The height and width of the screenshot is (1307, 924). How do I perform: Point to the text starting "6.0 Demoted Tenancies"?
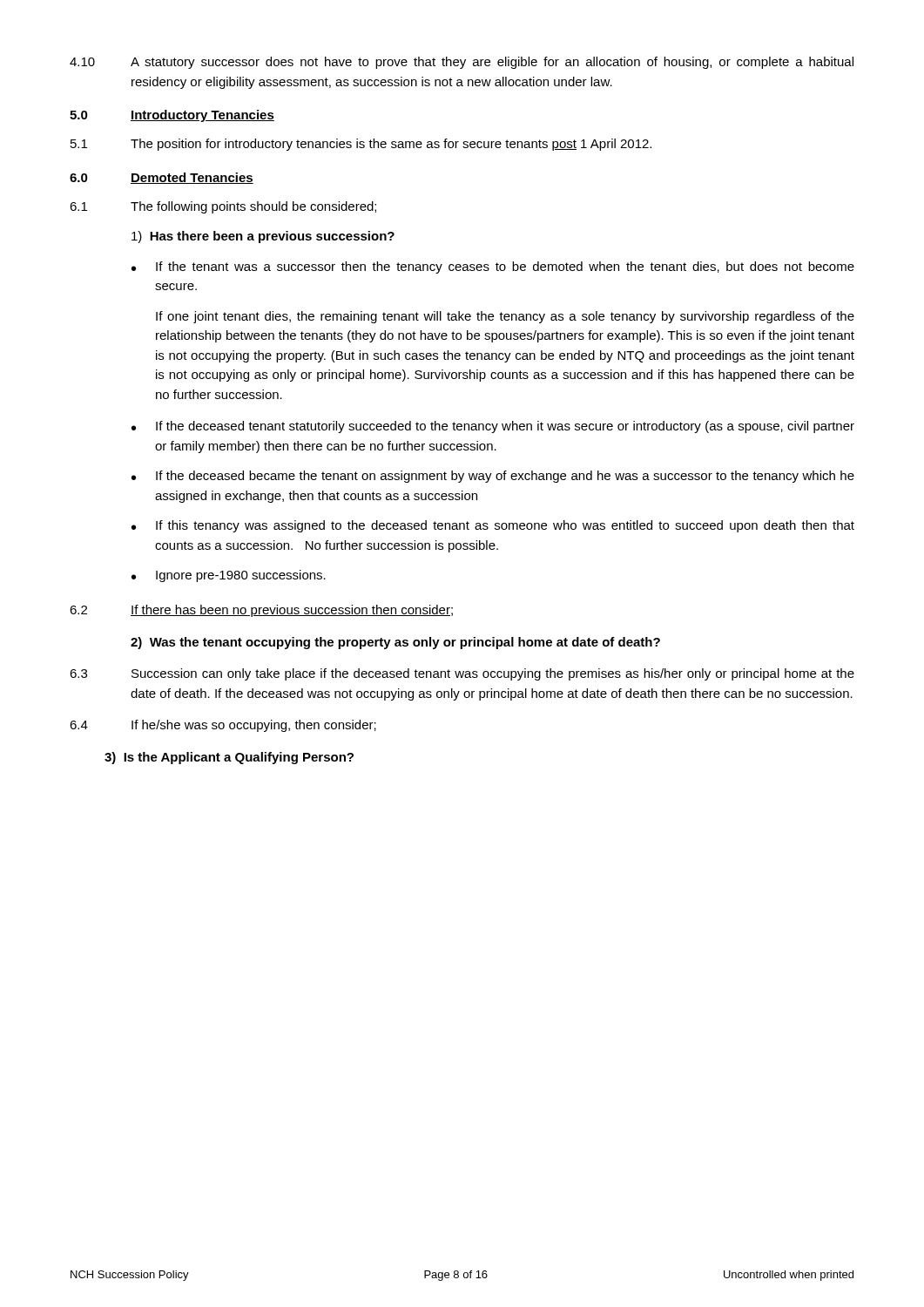click(x=162, y=178)
